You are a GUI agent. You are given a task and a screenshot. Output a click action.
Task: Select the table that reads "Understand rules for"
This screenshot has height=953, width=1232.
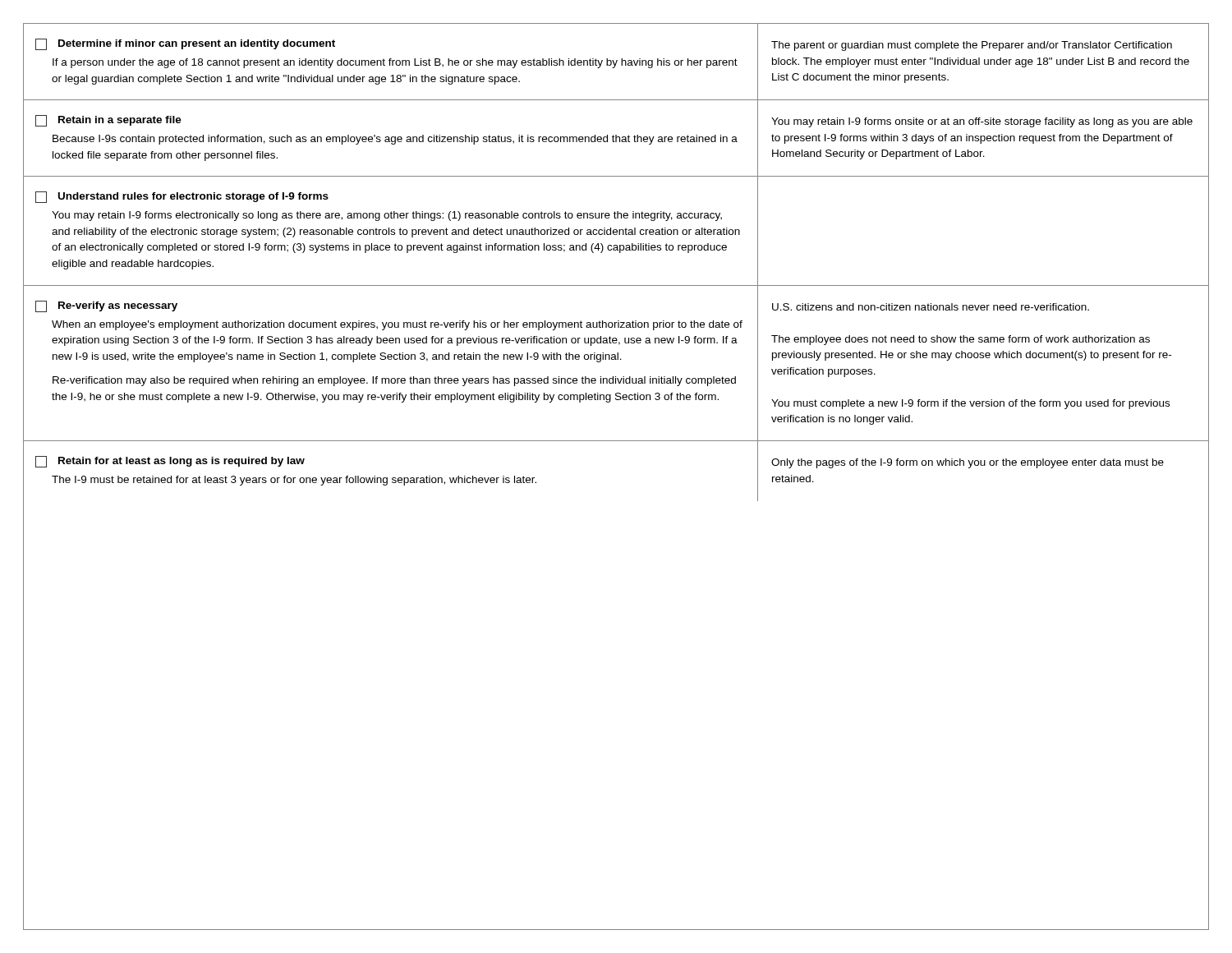616,231
